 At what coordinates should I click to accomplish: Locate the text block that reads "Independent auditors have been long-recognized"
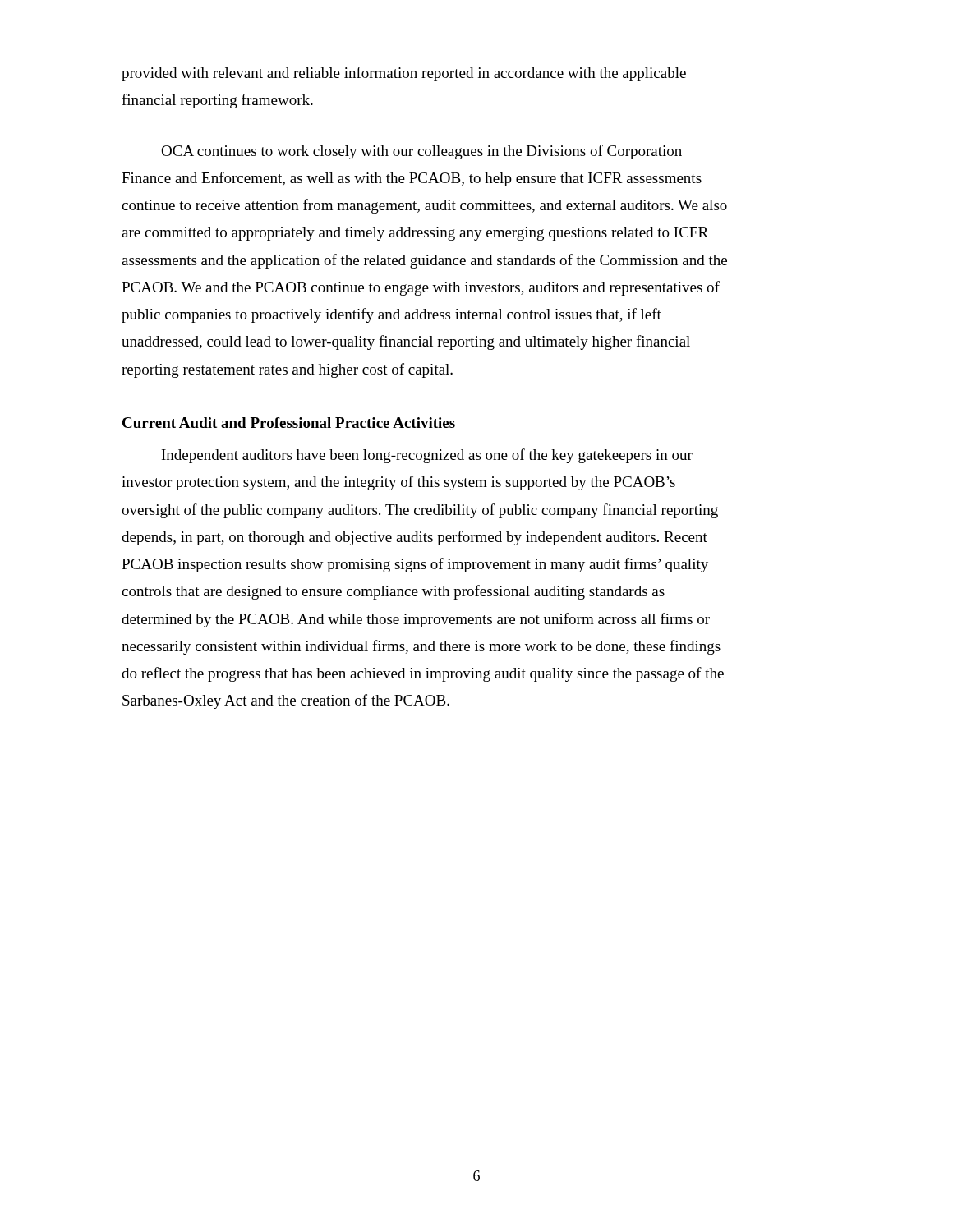pos(476,578)
